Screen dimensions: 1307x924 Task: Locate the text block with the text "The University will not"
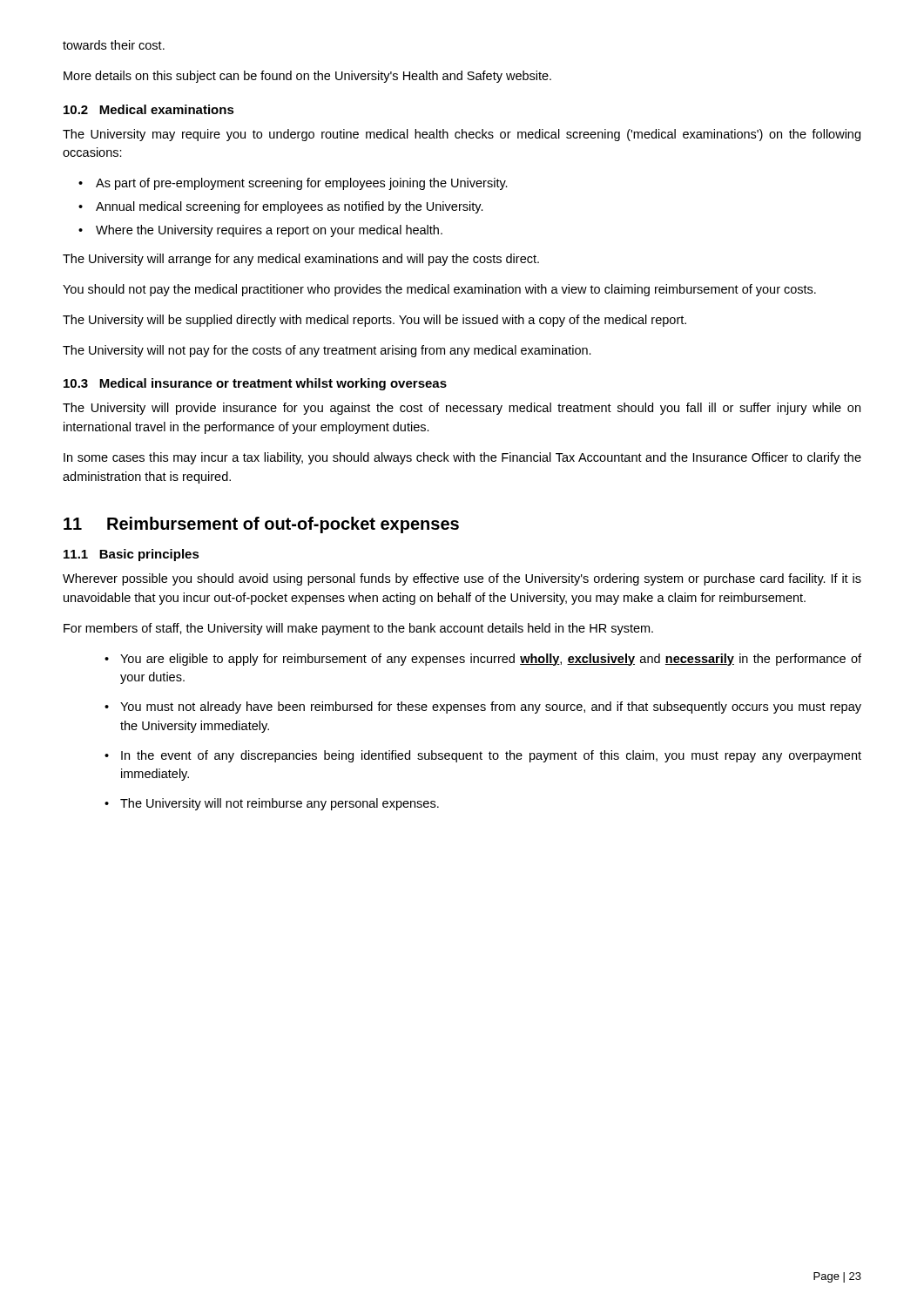pos(462,351)
